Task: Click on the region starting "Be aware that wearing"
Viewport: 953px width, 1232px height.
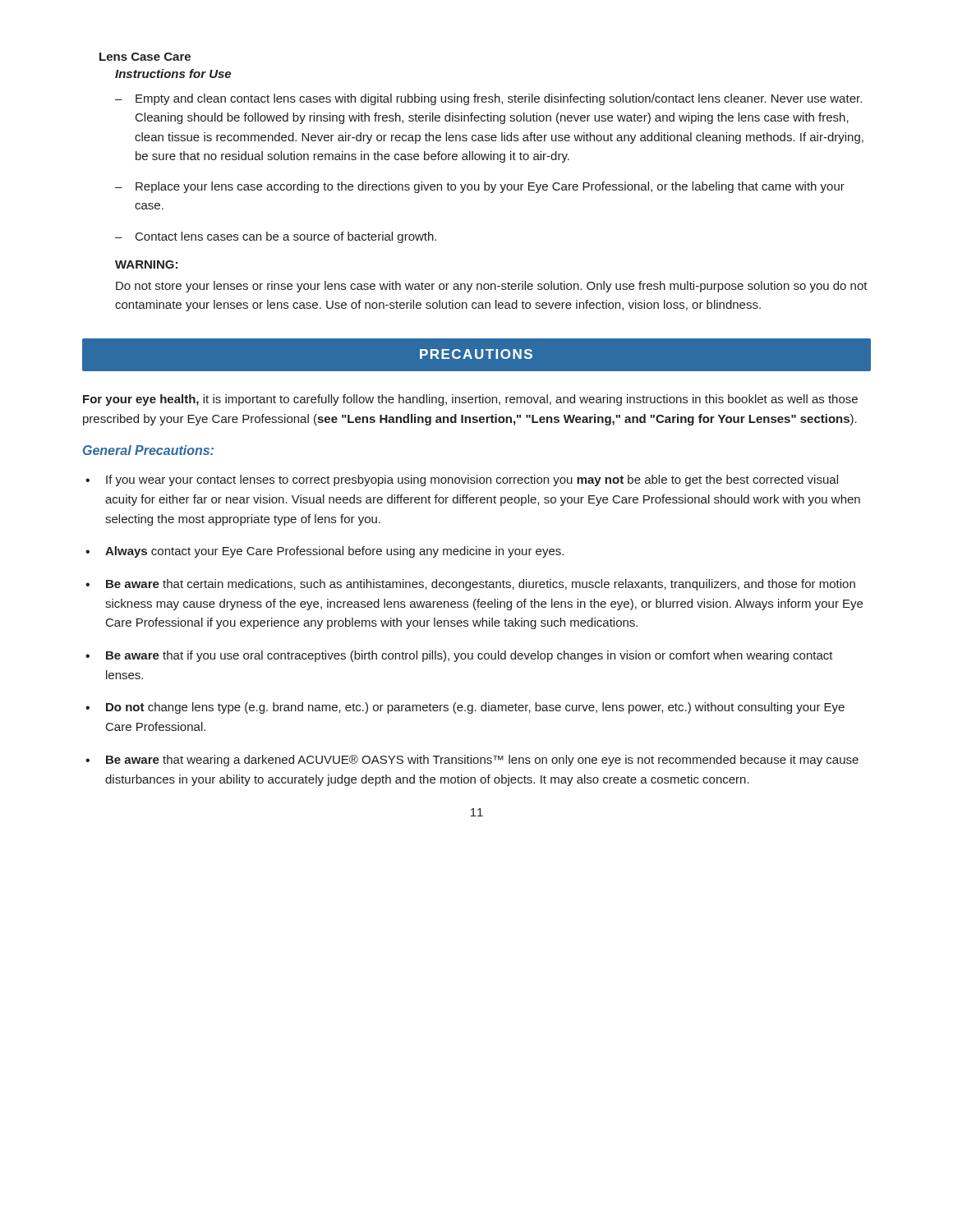Action: (x=482, y=769)
